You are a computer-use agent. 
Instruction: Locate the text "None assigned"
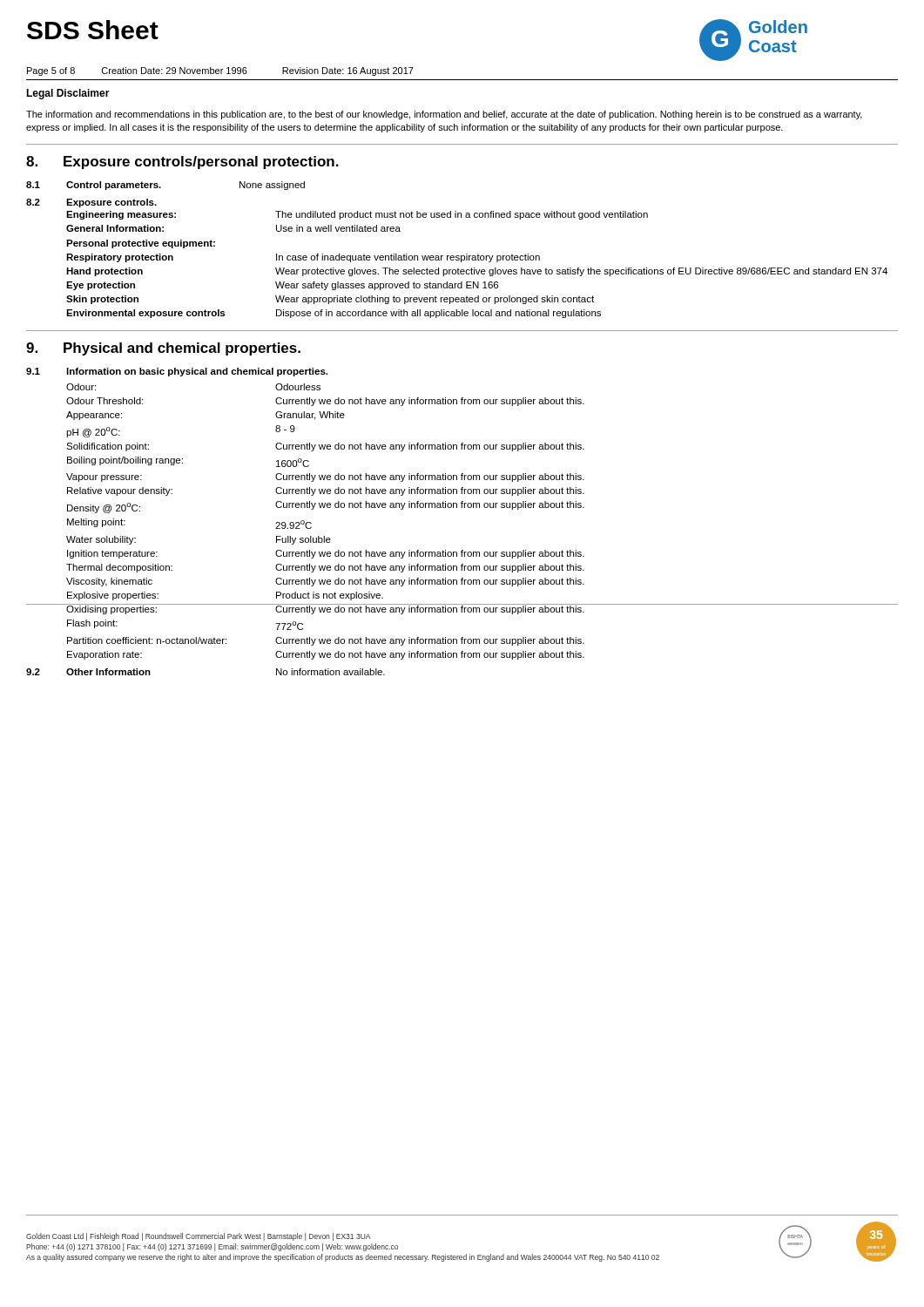coord(272,185)
